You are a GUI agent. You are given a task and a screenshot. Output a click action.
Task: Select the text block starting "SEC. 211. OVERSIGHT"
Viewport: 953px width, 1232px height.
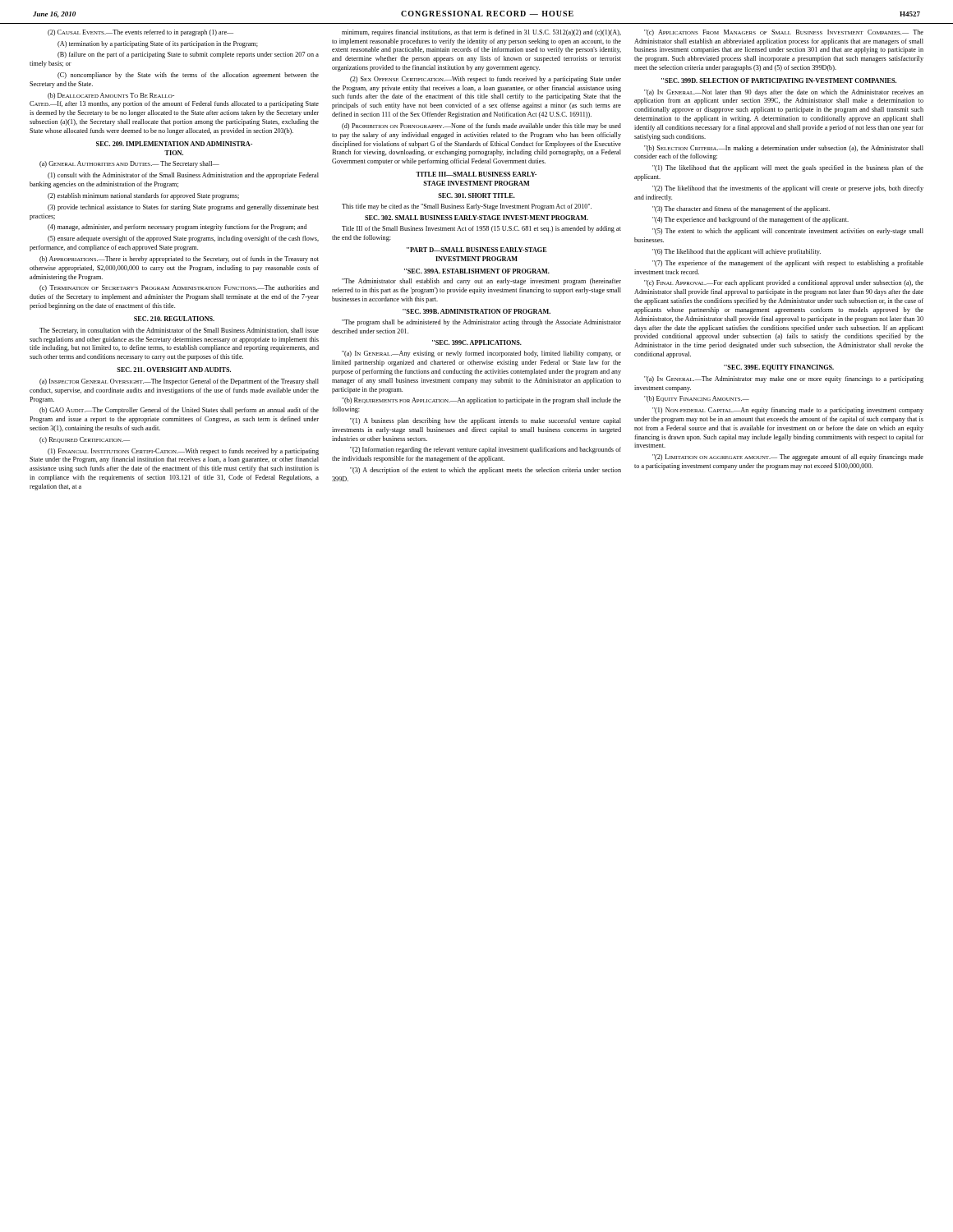click(174, 370)
